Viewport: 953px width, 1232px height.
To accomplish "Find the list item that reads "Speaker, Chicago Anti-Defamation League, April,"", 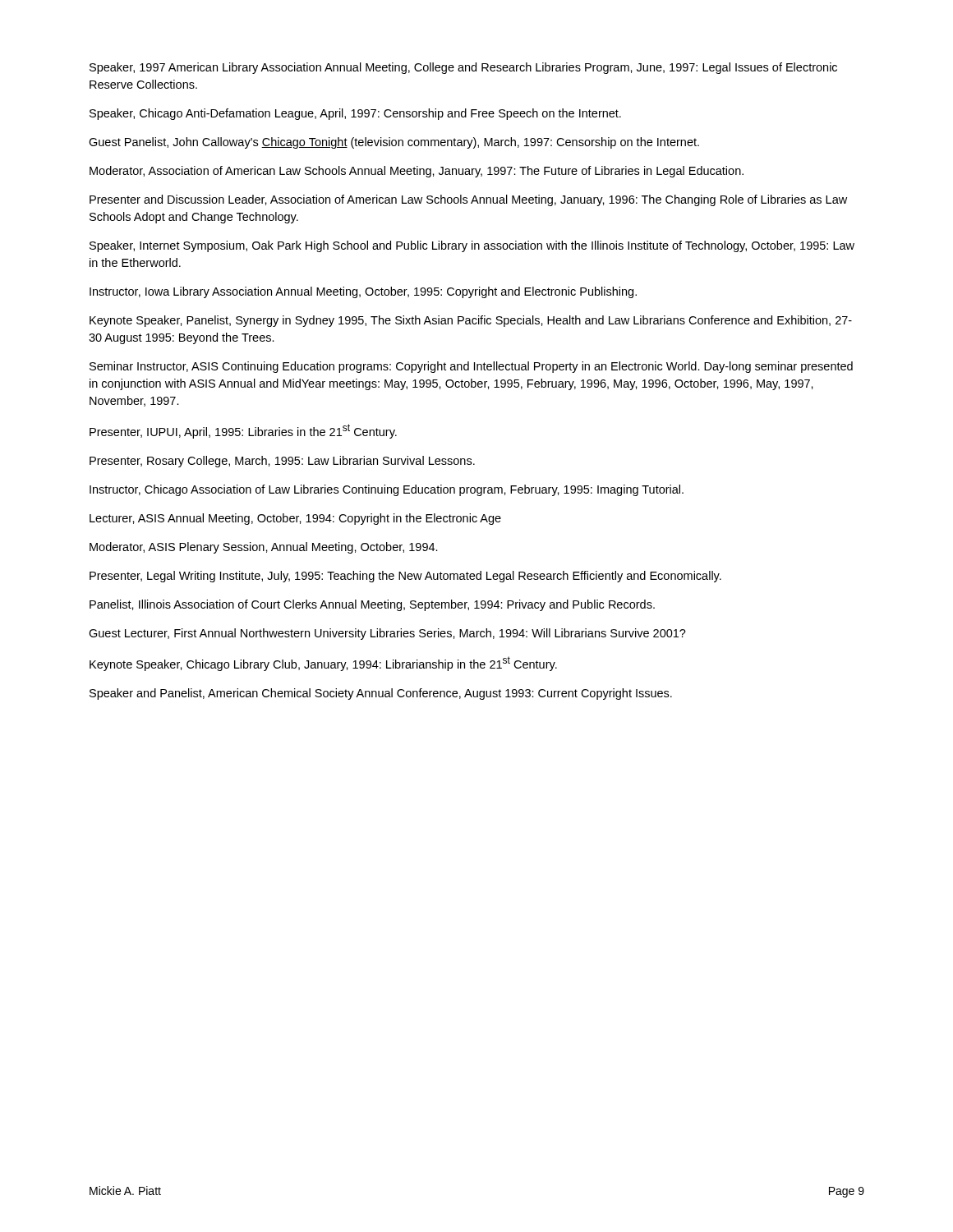I will [x=355, y=113].
